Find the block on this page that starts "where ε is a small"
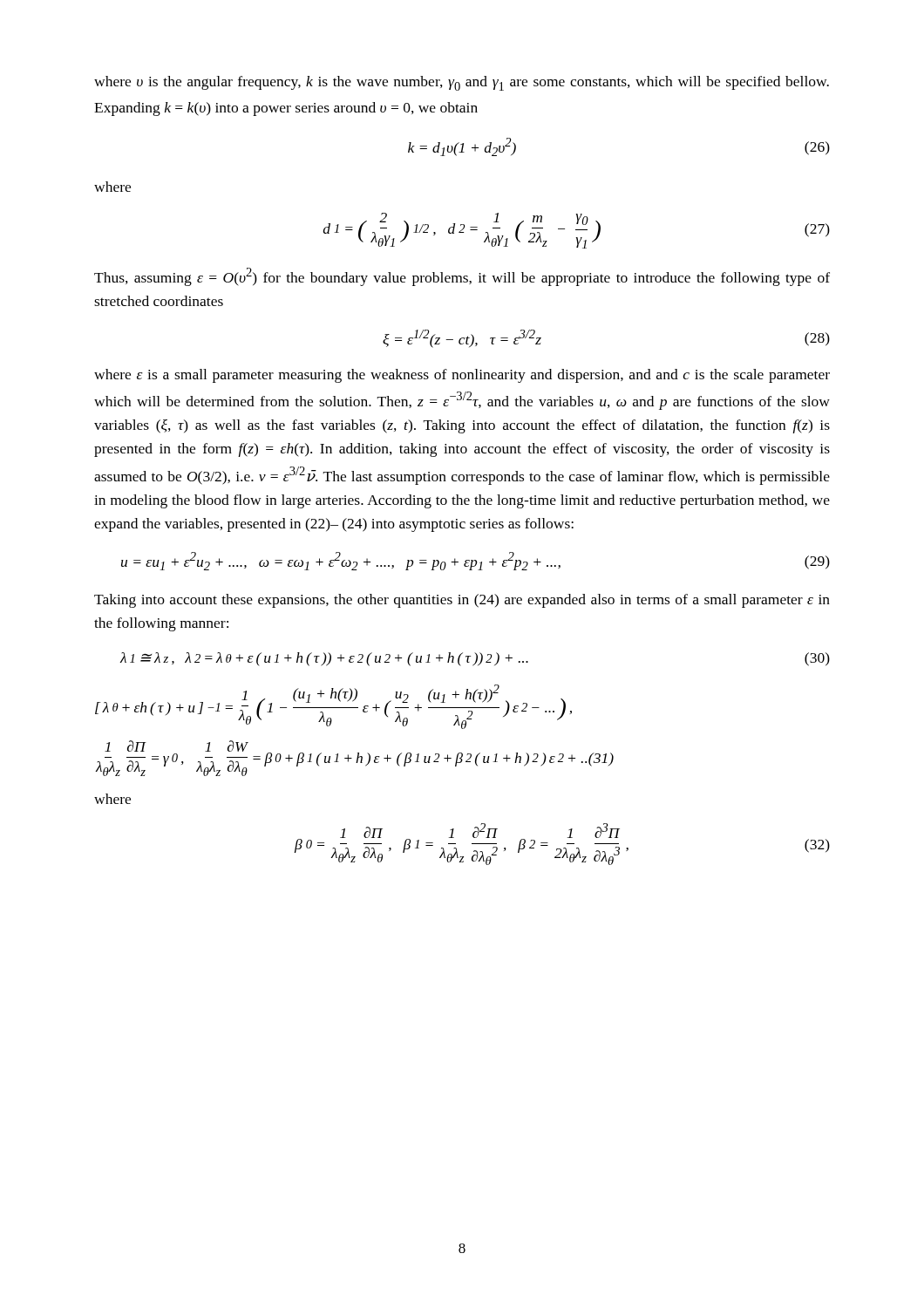924x1308 pixels. (462, 449)
